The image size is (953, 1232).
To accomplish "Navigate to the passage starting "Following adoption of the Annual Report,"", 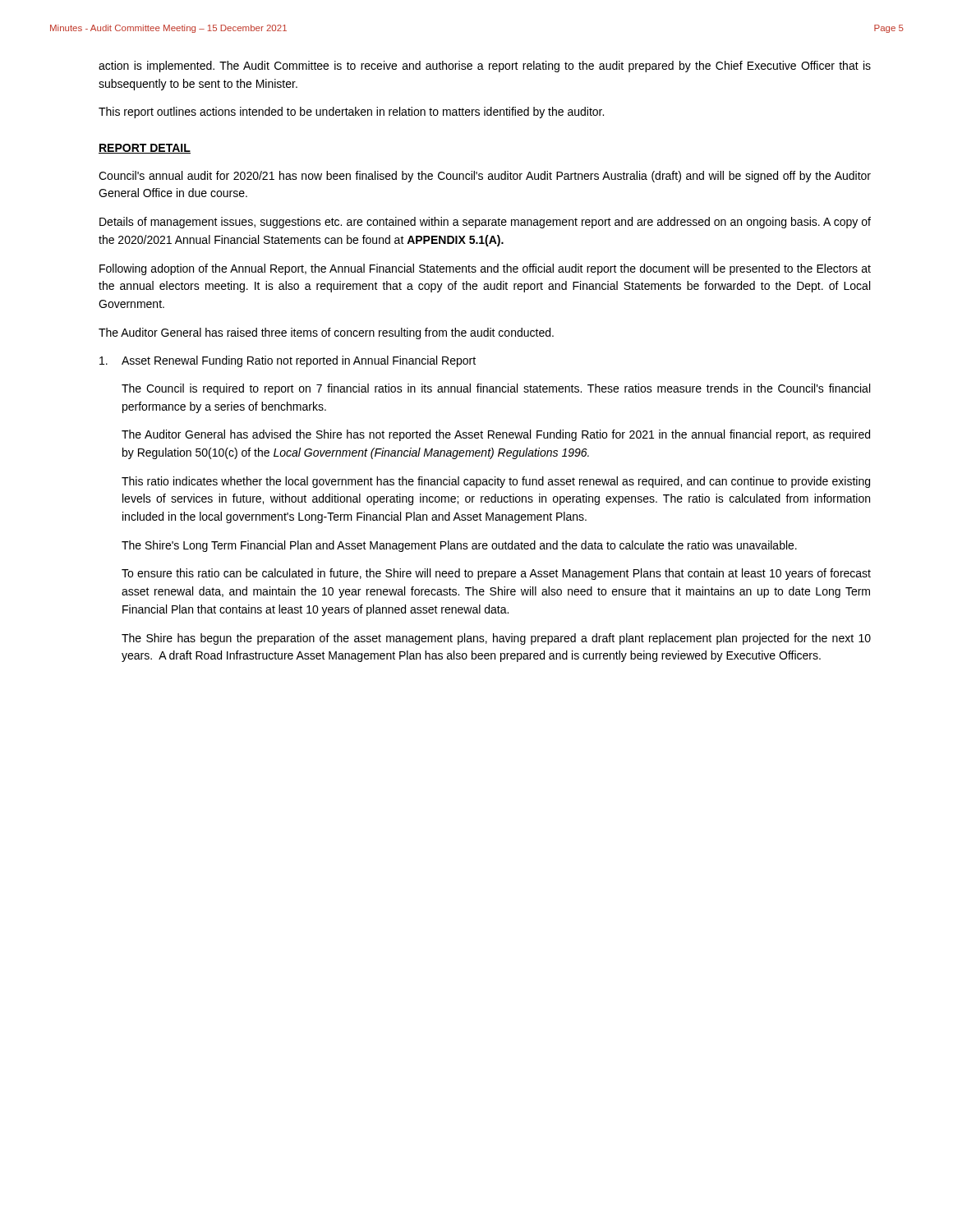I will click(485, 286).
